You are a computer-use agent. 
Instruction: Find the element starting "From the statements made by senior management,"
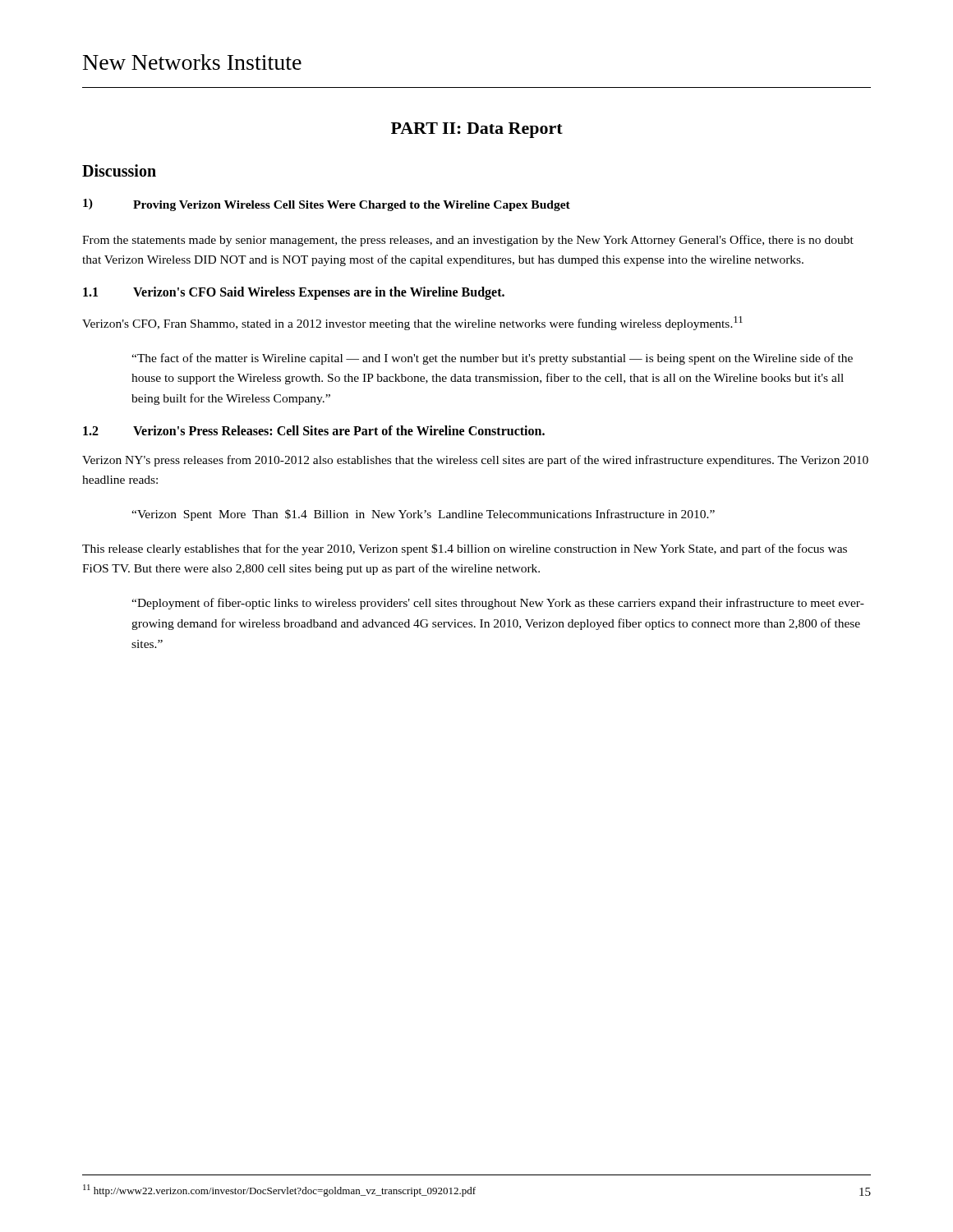tap(468, 250)
